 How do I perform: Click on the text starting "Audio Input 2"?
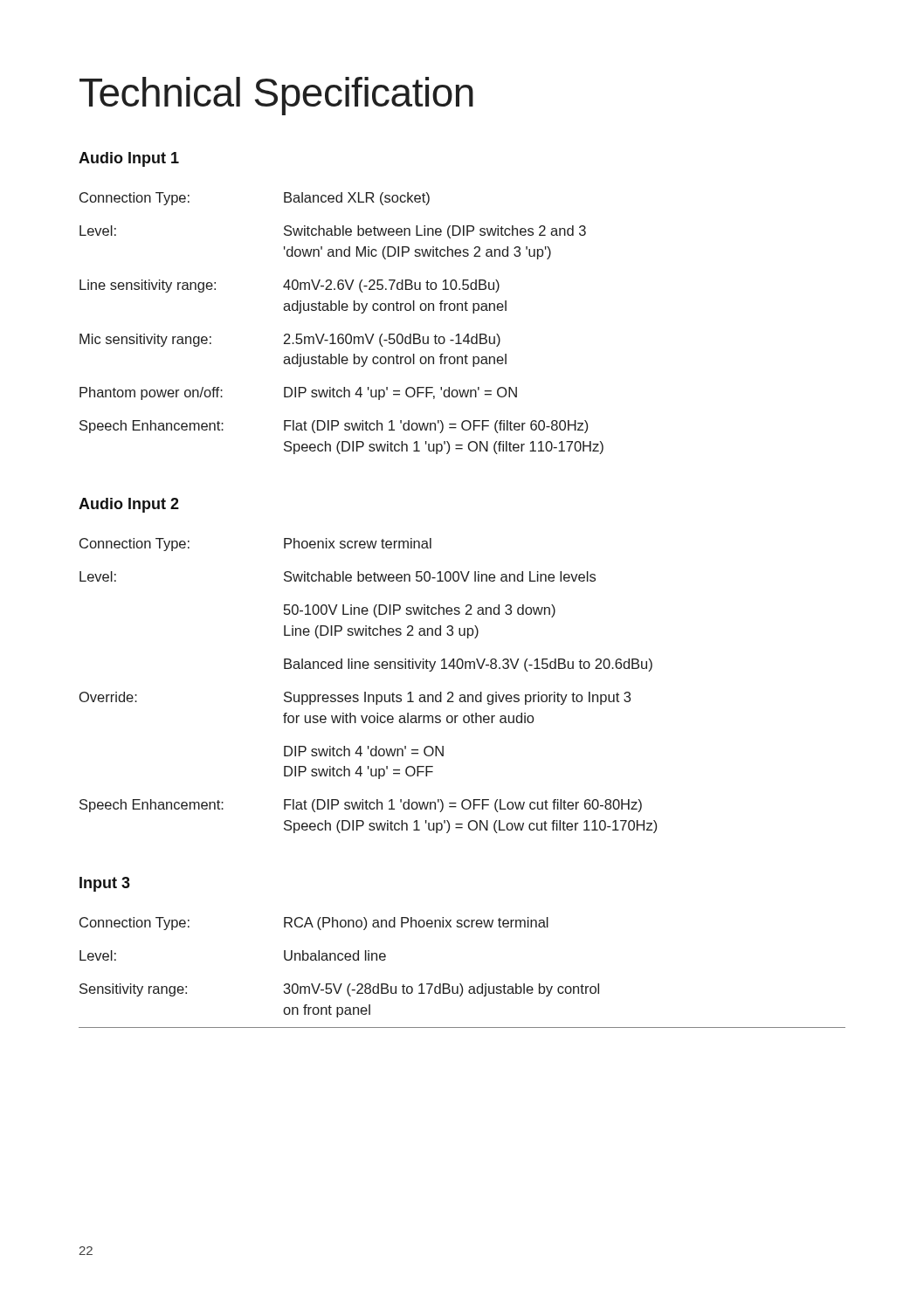129,504
